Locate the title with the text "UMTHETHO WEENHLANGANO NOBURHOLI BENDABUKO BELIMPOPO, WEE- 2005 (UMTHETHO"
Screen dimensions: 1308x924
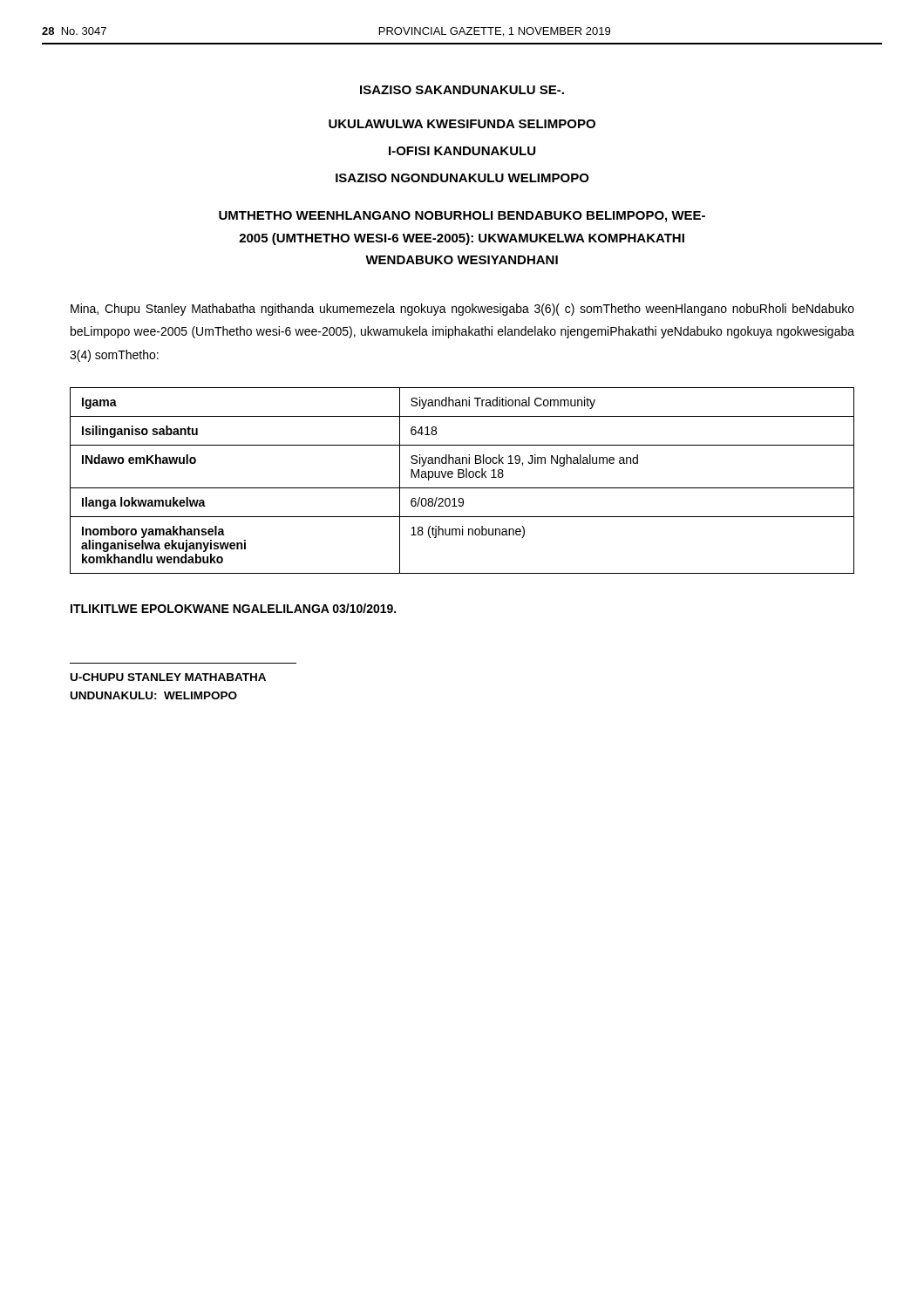tap(462, 237)
